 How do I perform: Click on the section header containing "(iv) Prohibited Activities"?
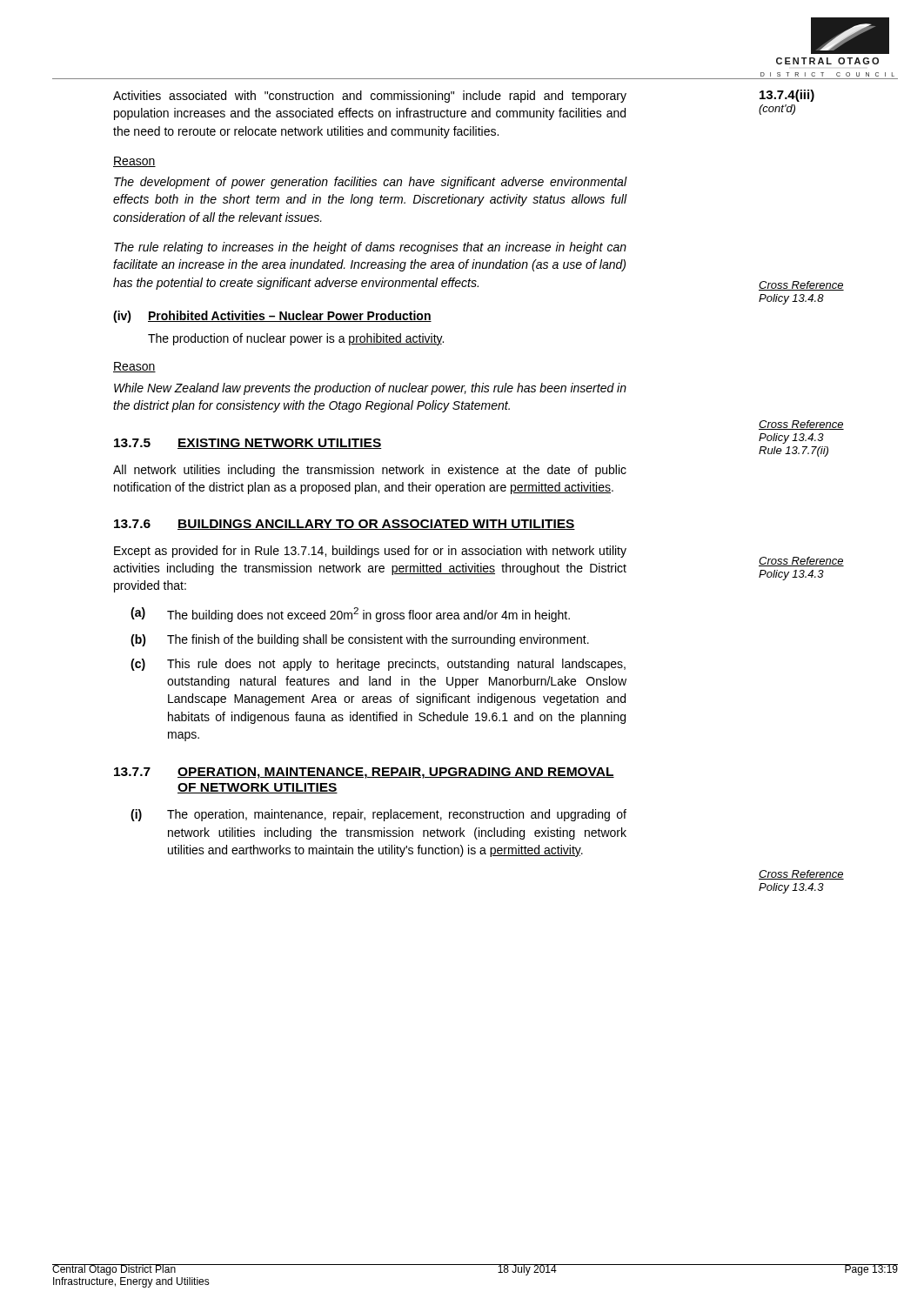pos(370,316)
